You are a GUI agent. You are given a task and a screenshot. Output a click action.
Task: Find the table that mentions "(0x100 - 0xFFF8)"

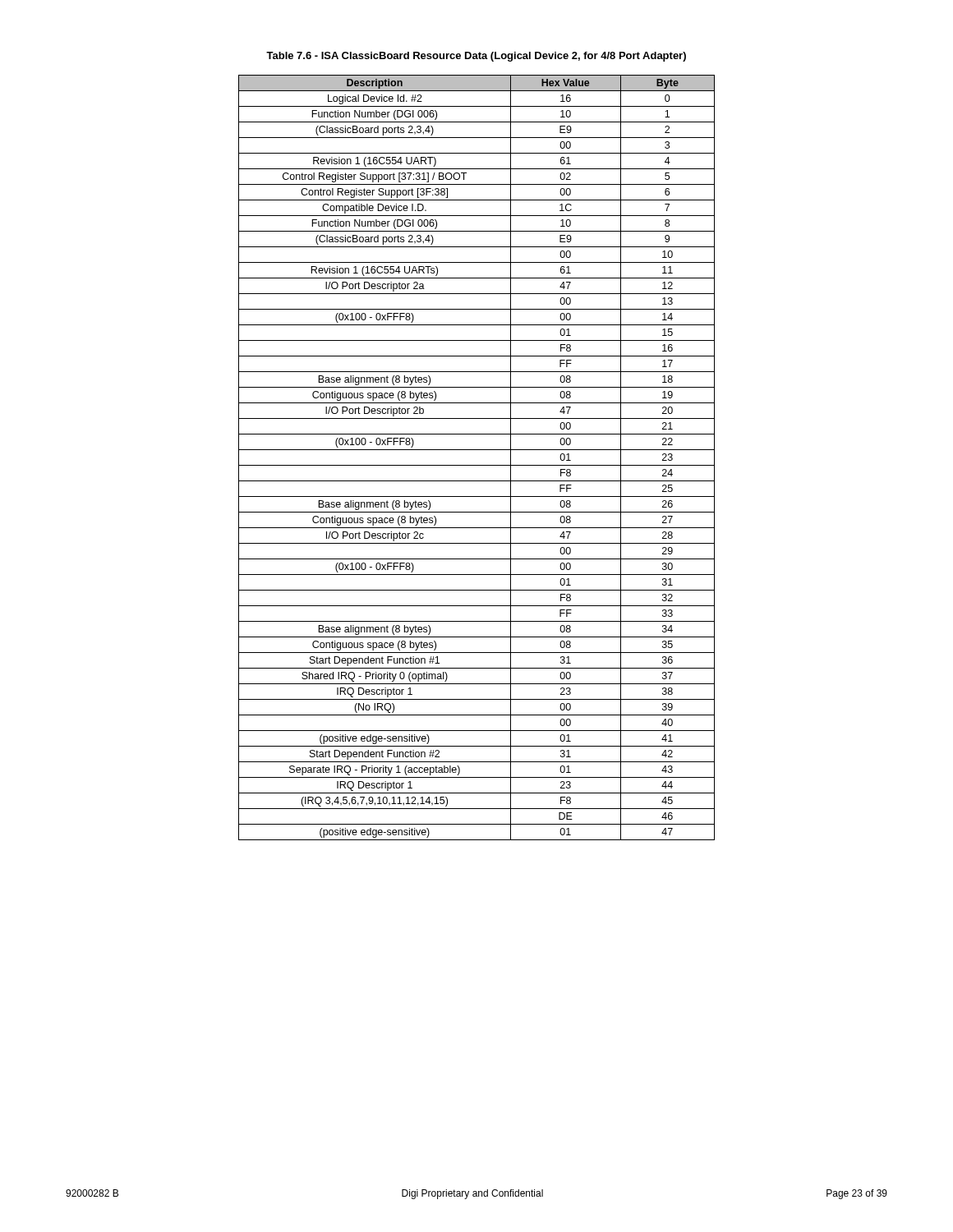click(476, 458)
